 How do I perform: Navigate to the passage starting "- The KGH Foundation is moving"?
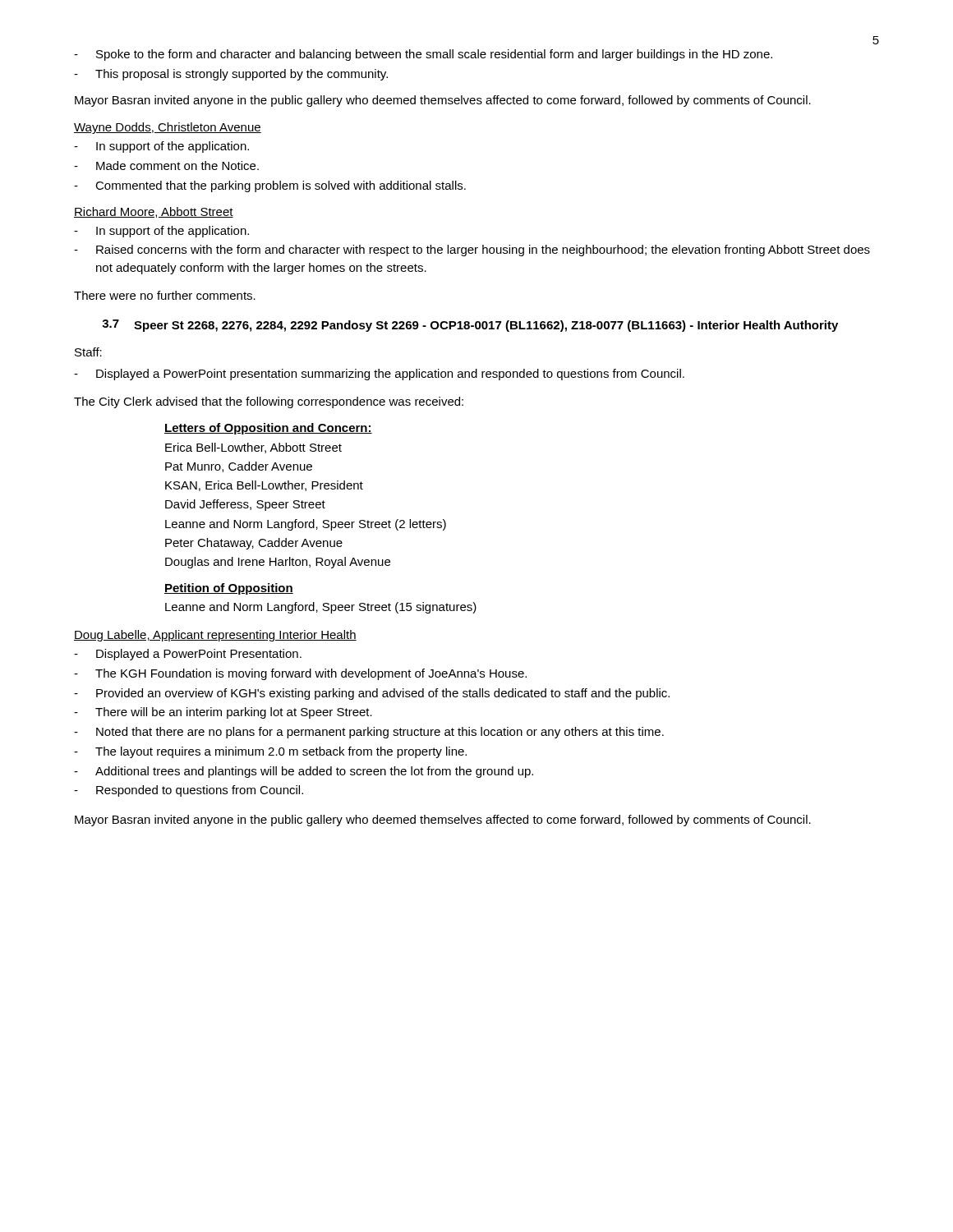pyautogui.click(x=476, y=673)
